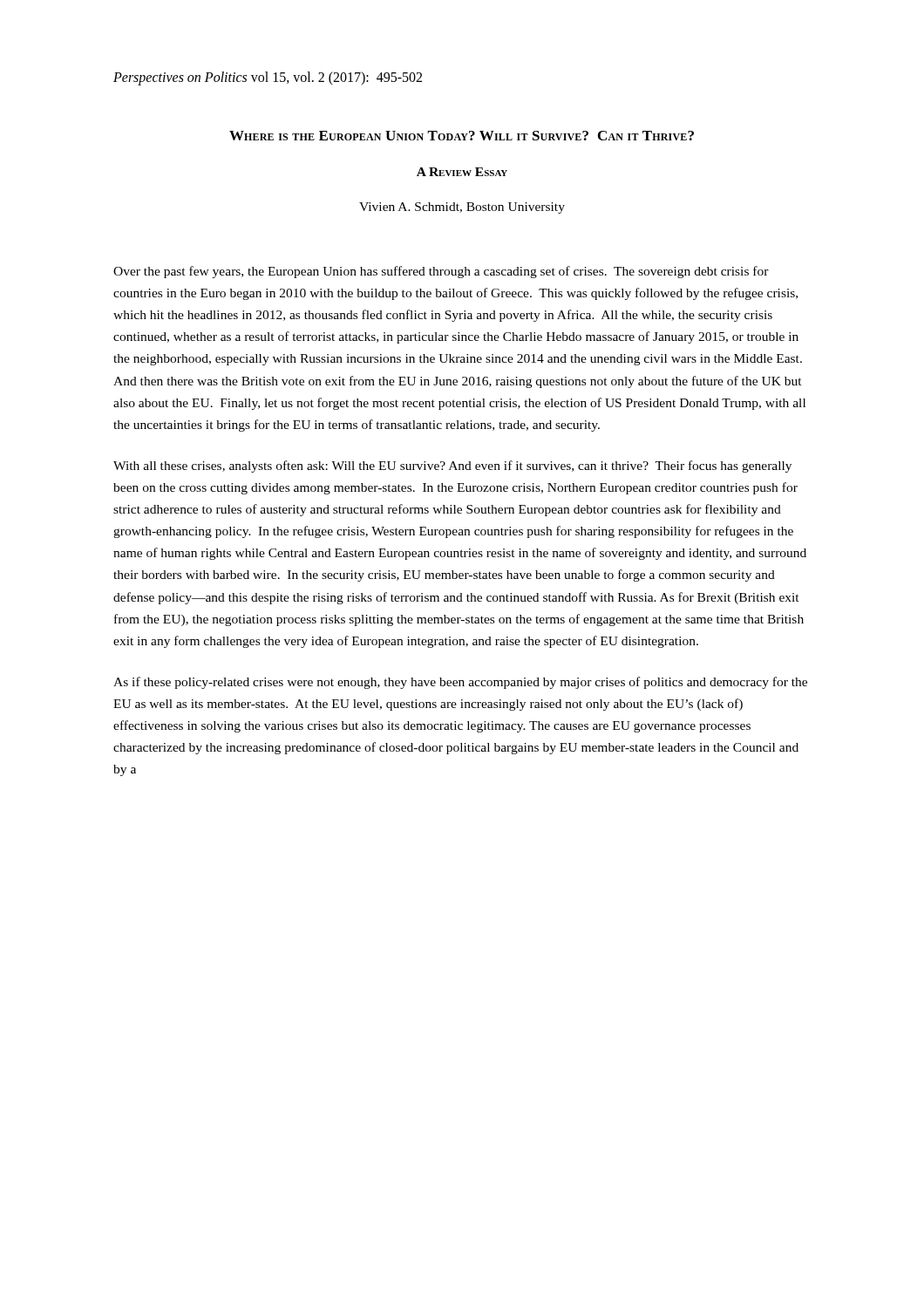
Task: Select the text with the text "Vivien A. Schmidt, Boston University"
Action: click(x=462, y=206)
